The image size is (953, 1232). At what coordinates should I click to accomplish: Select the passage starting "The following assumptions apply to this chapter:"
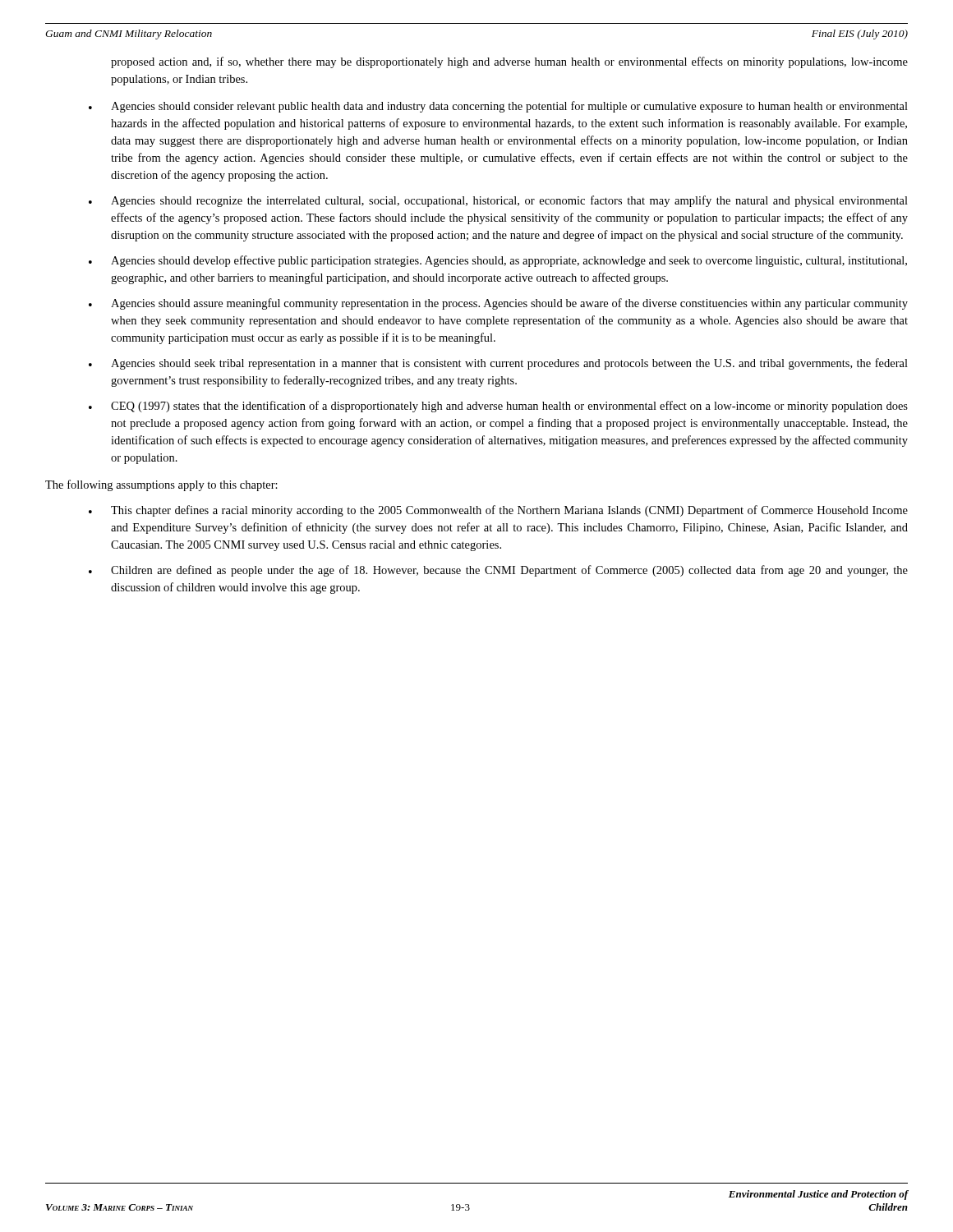click(x=162, y=485)
